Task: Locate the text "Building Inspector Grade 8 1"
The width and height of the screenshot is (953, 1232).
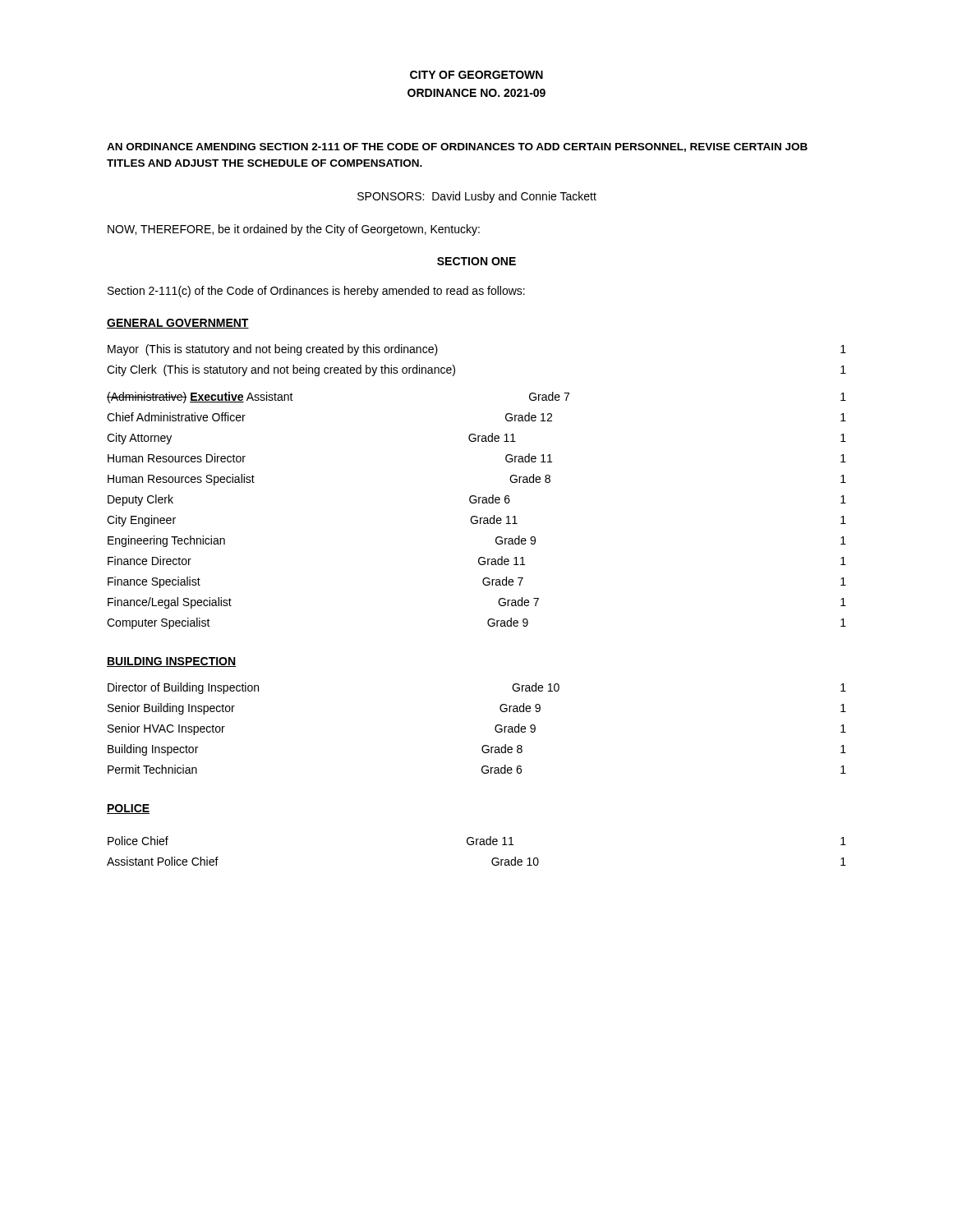Action: pyautogui.click(x=476, y=750)
